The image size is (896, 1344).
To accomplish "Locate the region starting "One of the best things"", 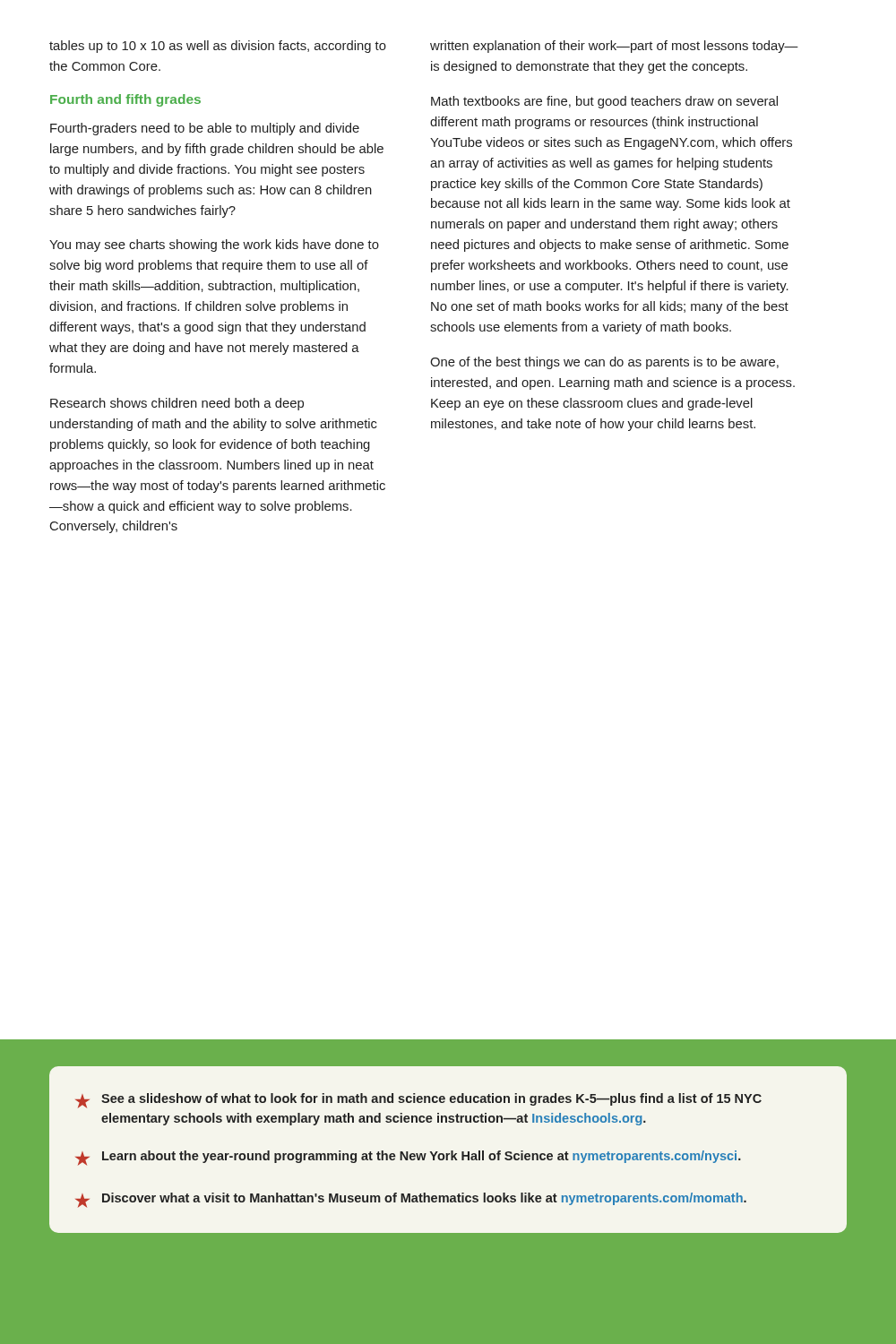I will click(613, 393).
